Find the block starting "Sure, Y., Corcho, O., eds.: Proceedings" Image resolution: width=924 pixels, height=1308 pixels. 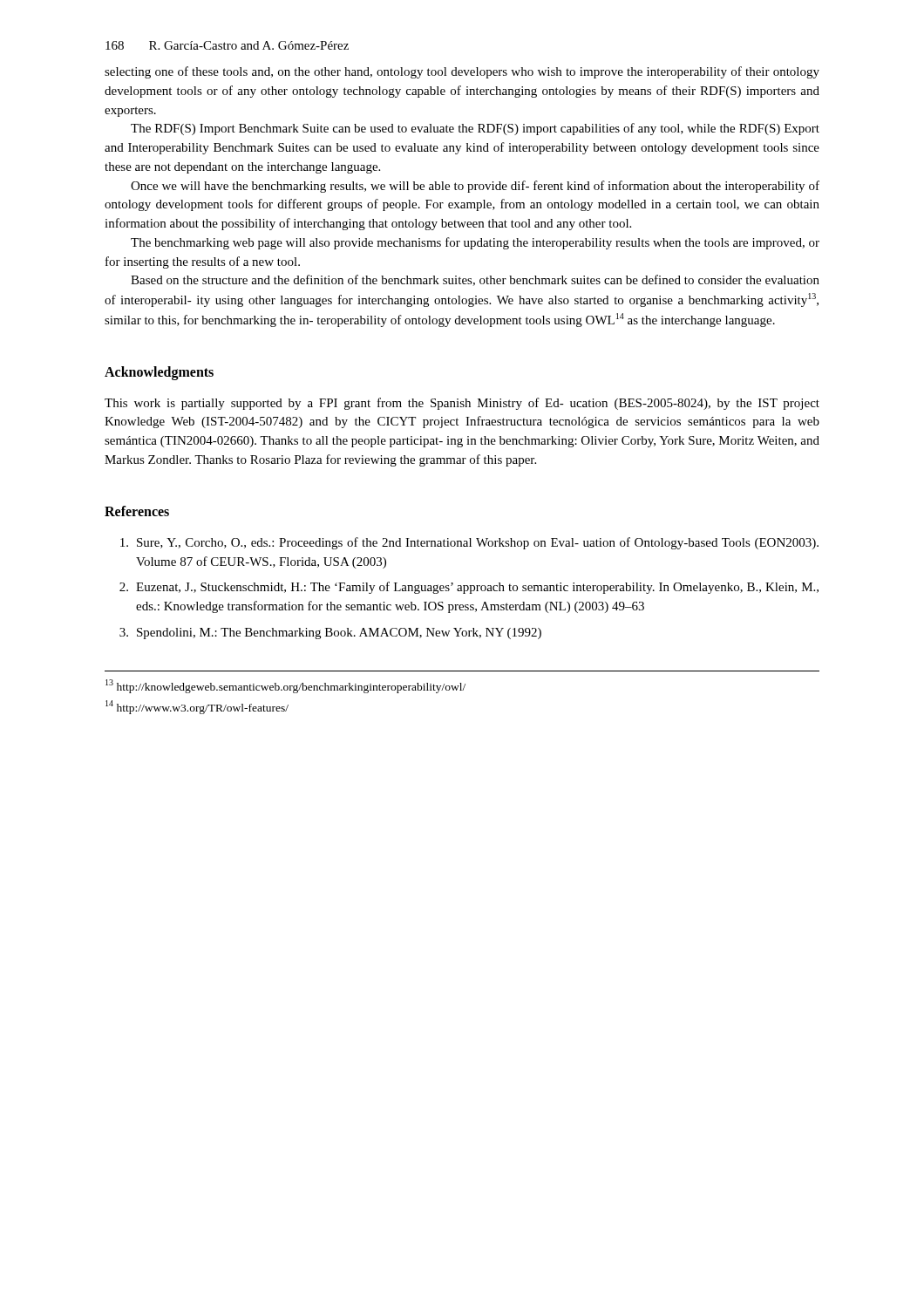point(462,552)
